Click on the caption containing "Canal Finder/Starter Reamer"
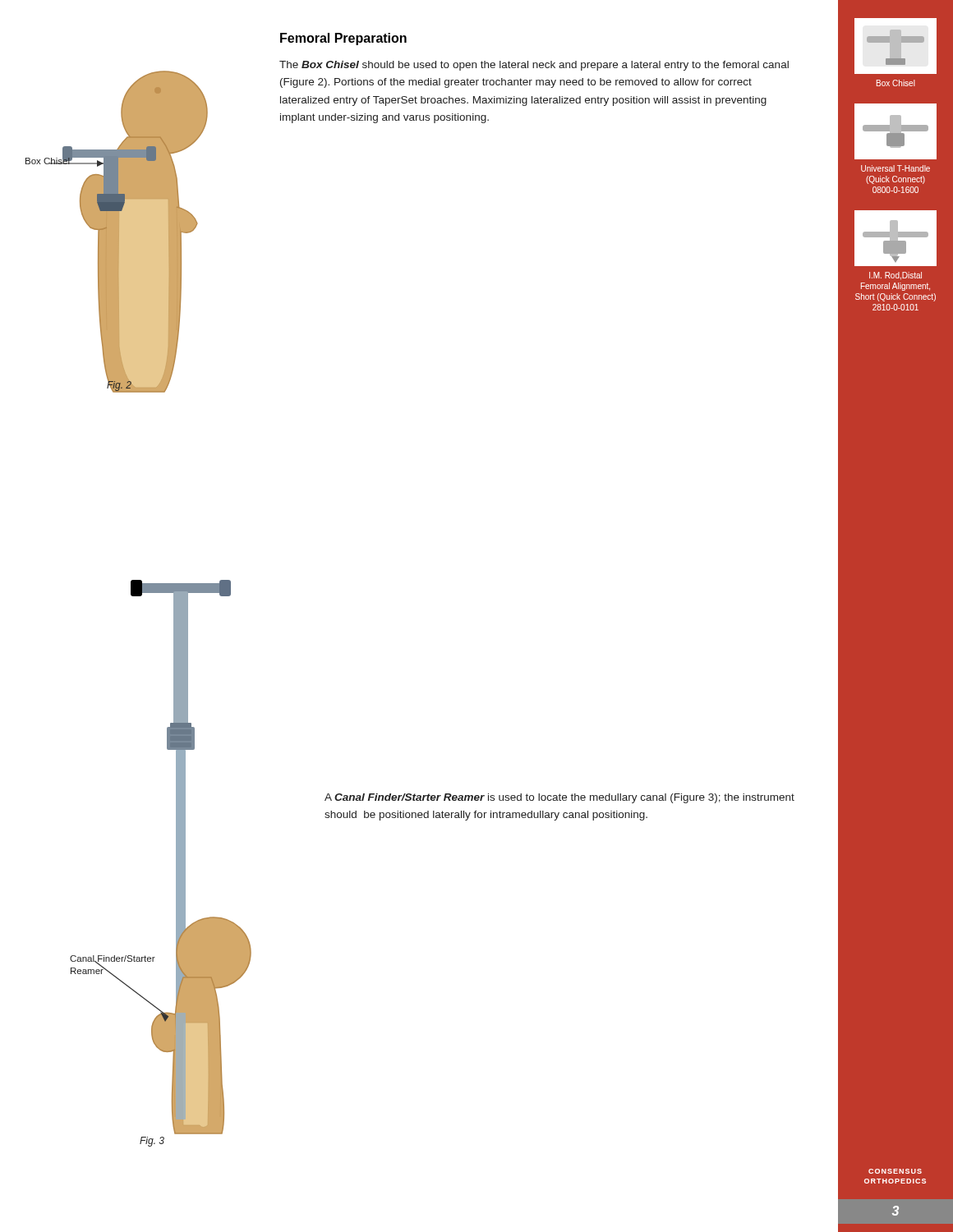 point(112,965)
